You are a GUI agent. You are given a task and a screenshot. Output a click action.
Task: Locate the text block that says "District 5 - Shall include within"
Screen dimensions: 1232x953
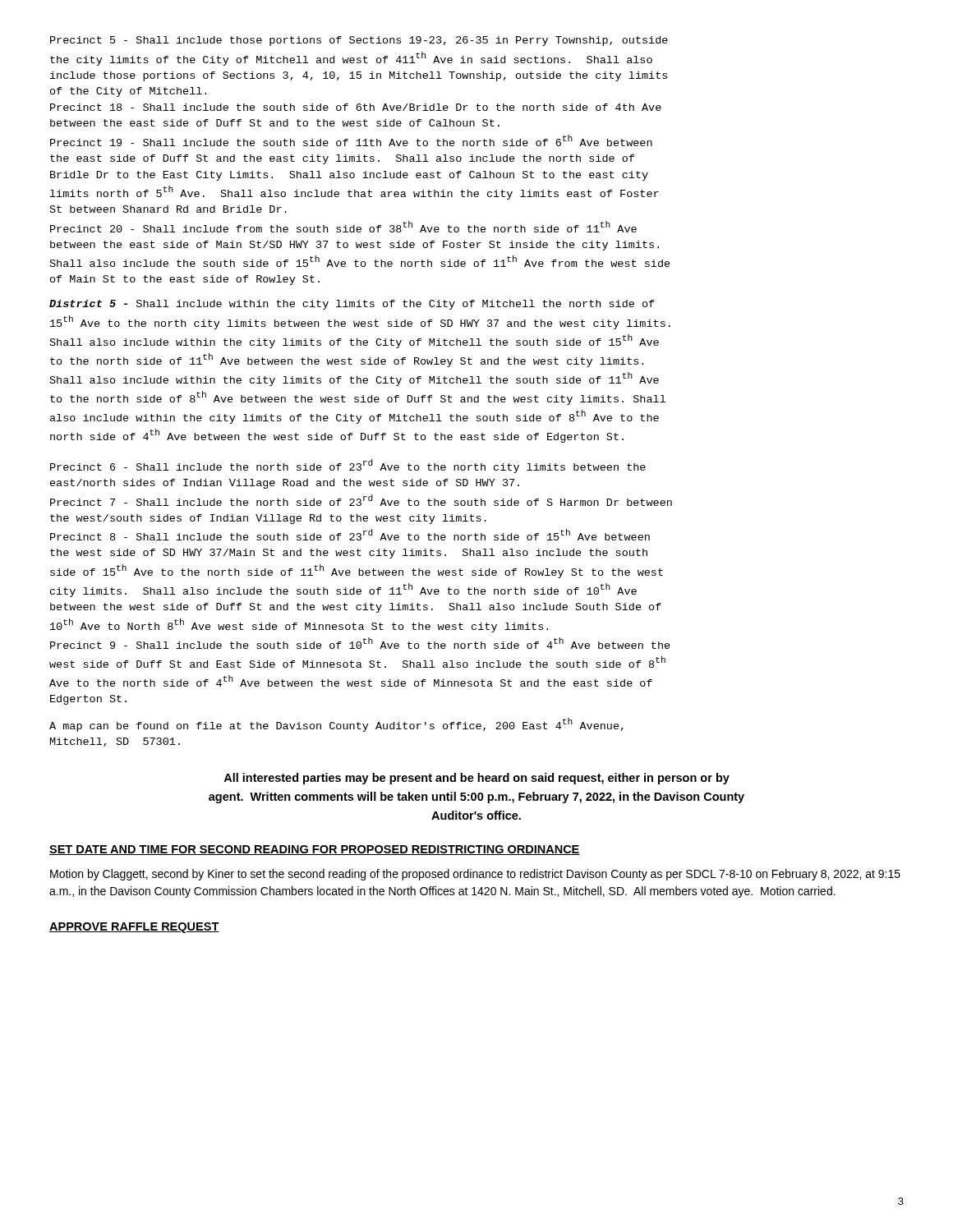point(361,371)
